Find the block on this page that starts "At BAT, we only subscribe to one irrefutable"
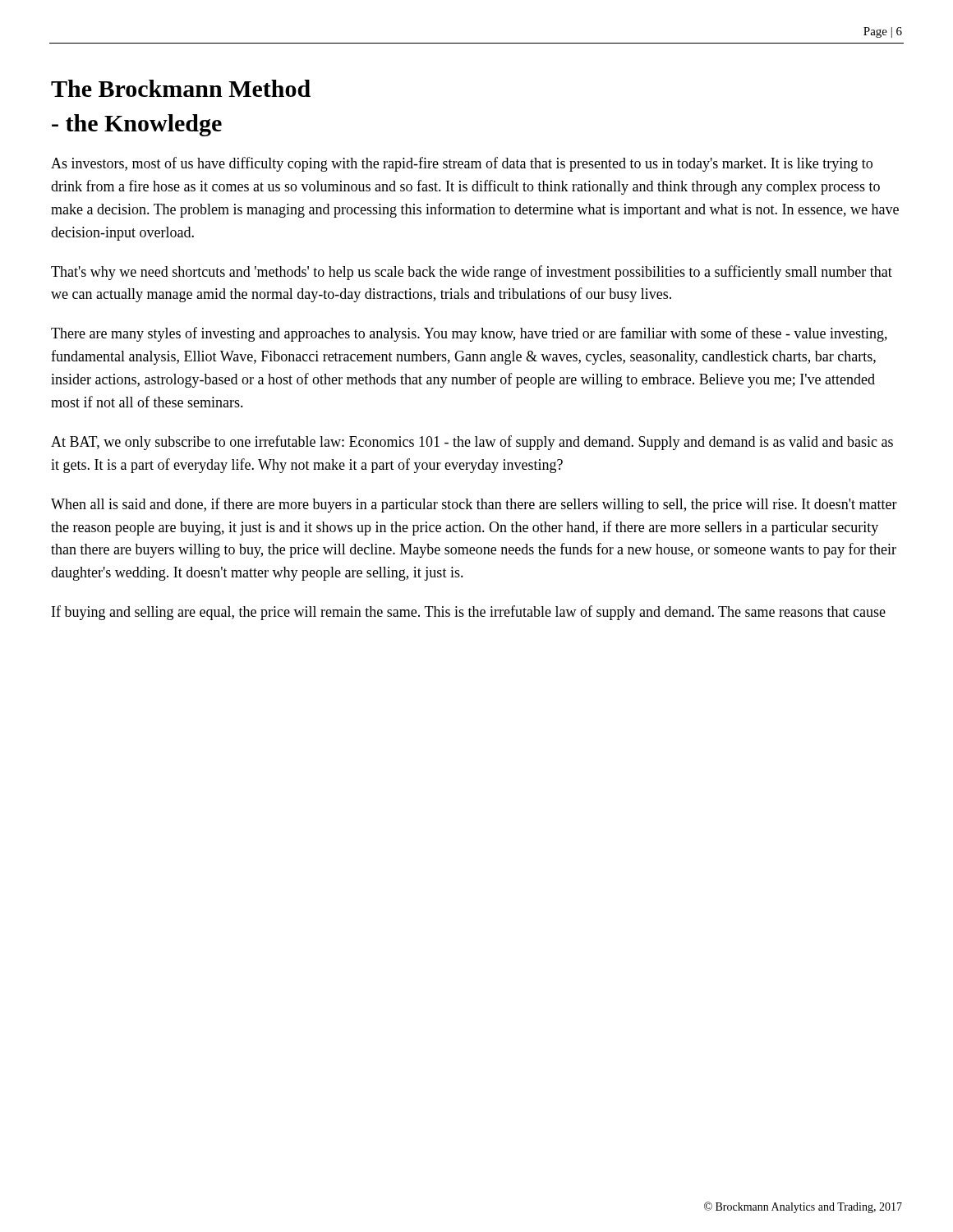This screenshot has height=1232, width=953. pyautogui.click(x=472, y=453)
